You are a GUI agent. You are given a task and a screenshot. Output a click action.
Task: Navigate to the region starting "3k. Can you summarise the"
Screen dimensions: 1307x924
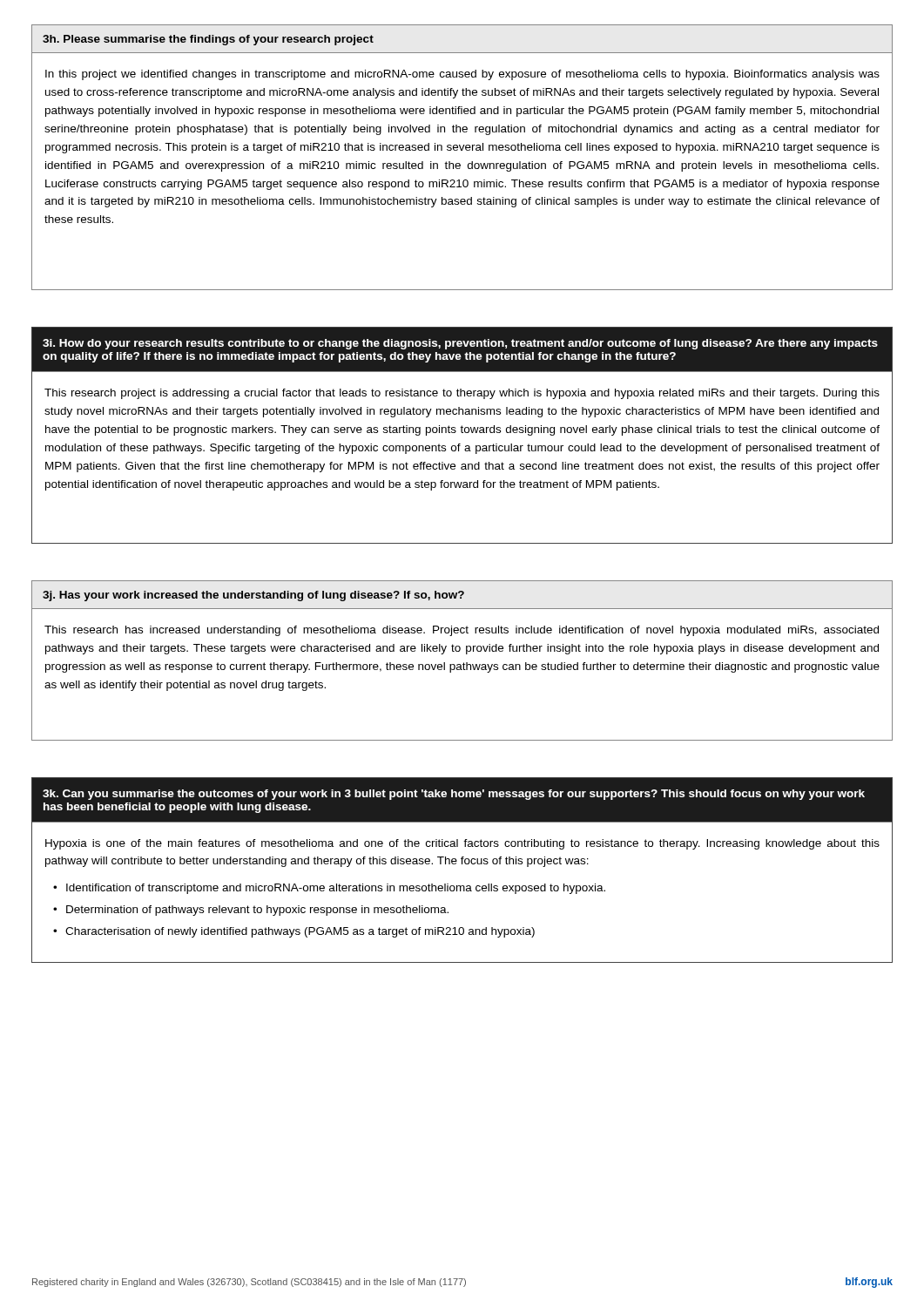point(462,870)
